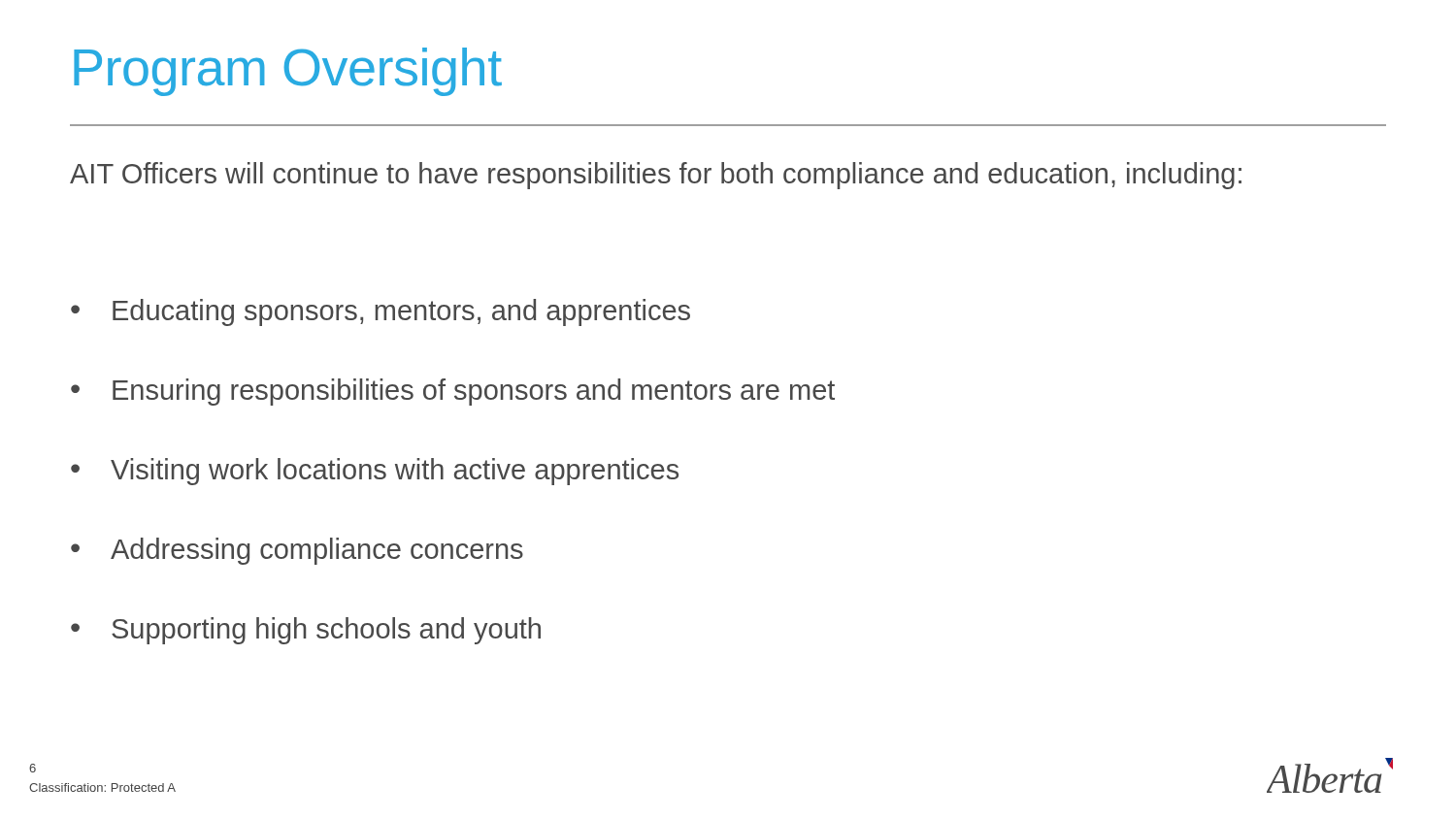
Task: Find the block on this page that starts "• Visiting work locations with active"
Action: click(x=375, y=470)
